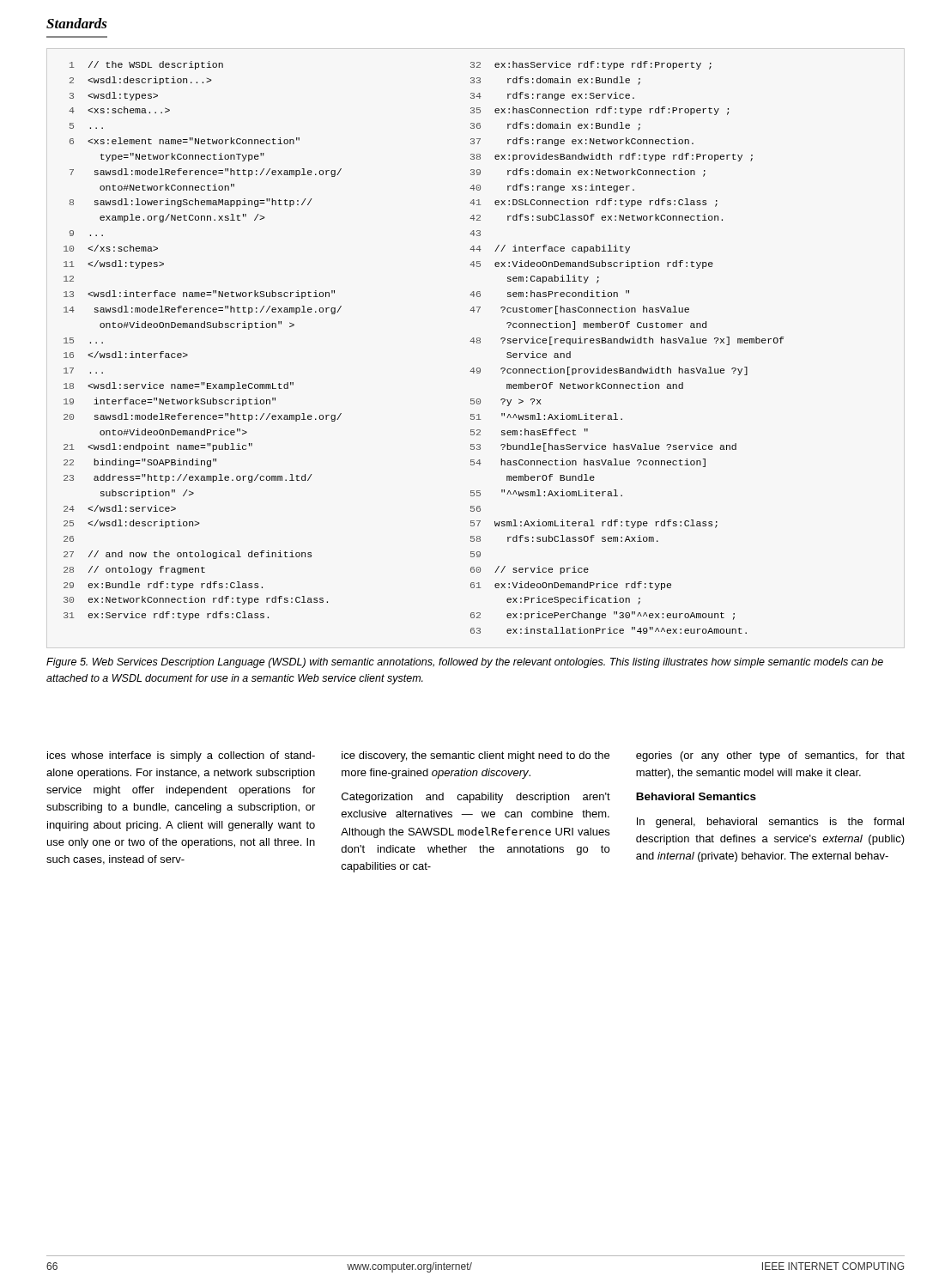Select the screenshot
This screenshot has width=951, height=1288.
coord(476,348)
